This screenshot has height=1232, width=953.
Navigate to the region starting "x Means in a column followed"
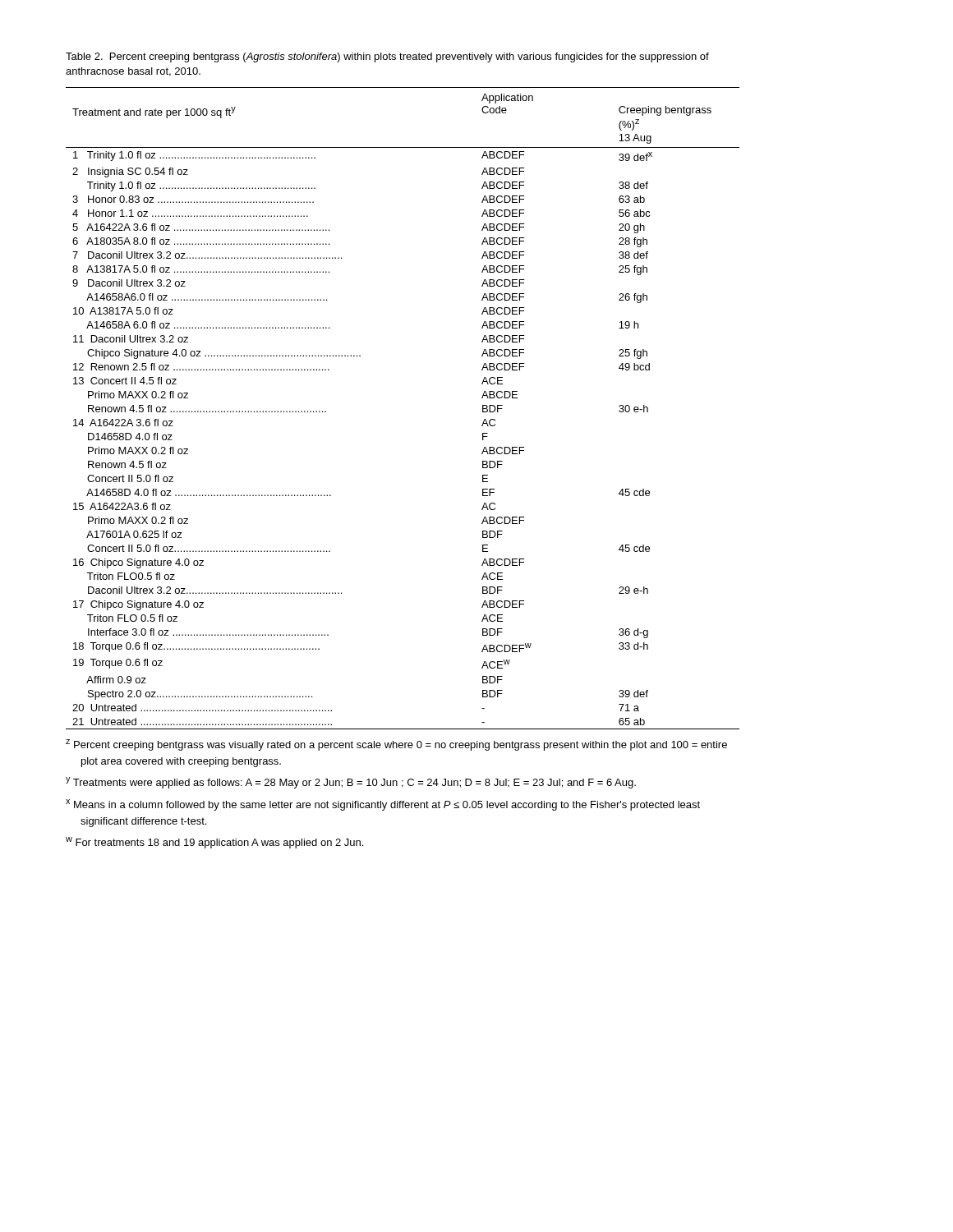pos(403,812)
